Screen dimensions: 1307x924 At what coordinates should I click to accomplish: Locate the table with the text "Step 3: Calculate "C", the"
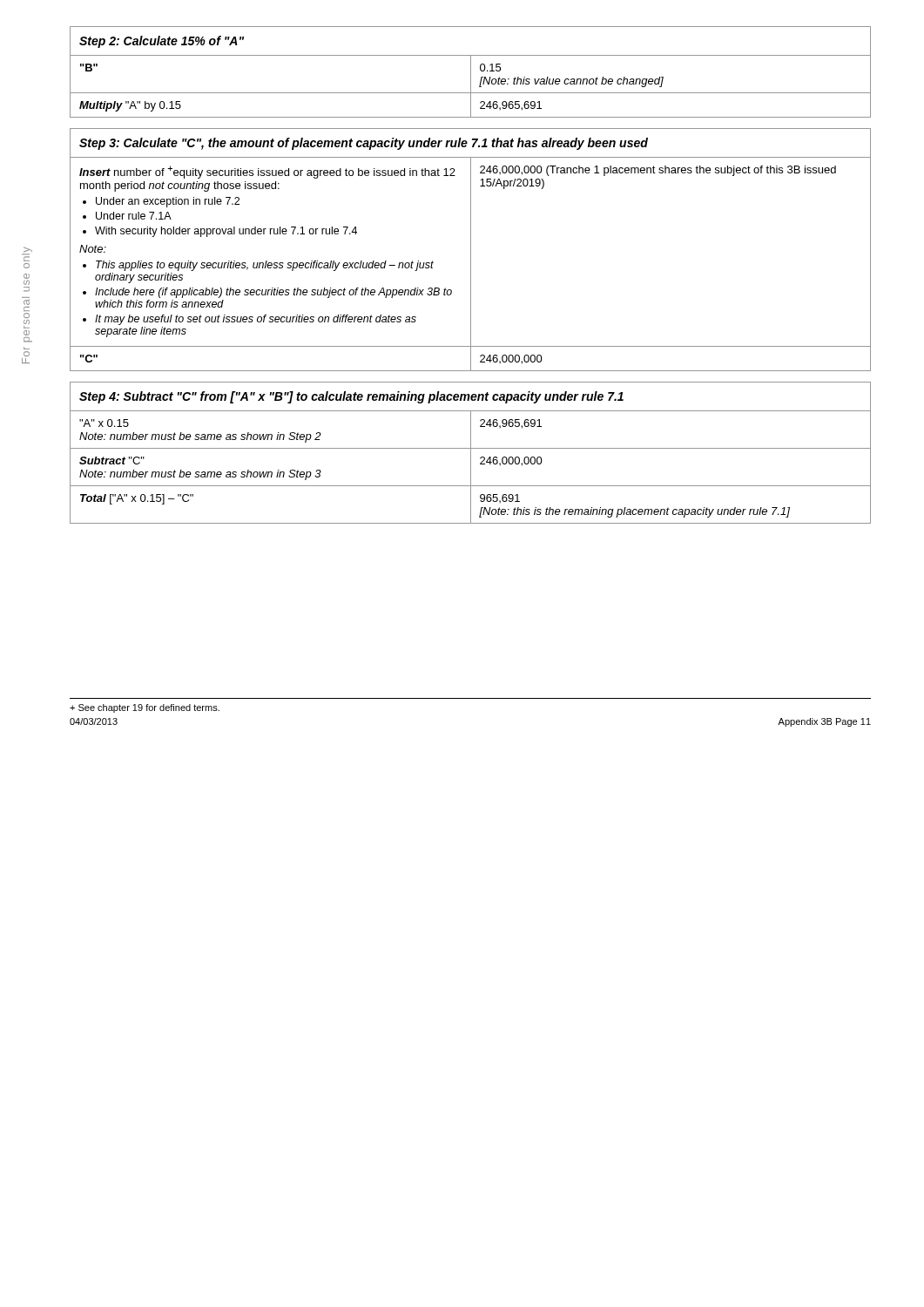click(x=470, y=250)
